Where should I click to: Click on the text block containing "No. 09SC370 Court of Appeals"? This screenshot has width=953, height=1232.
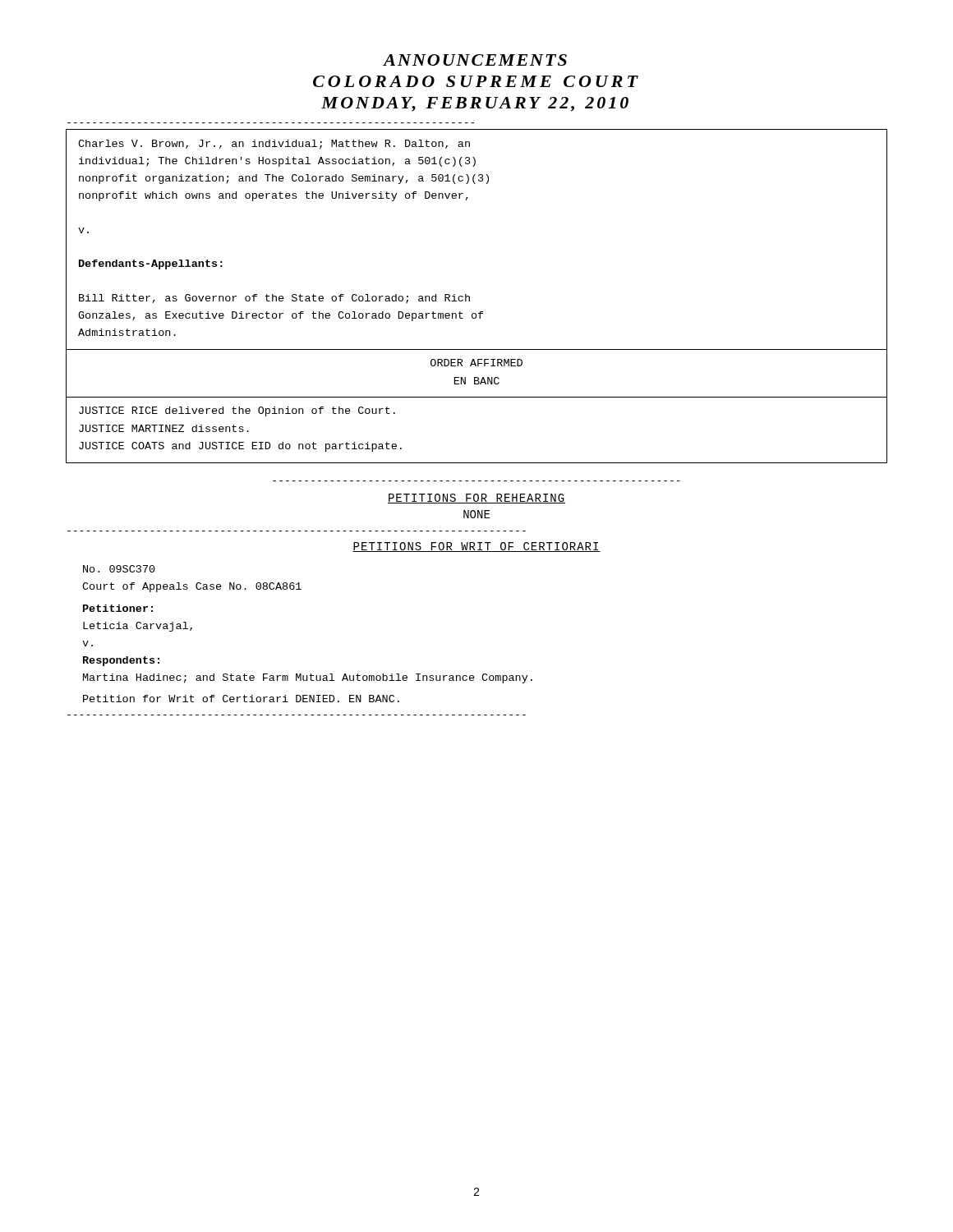(x=192, y=578)
